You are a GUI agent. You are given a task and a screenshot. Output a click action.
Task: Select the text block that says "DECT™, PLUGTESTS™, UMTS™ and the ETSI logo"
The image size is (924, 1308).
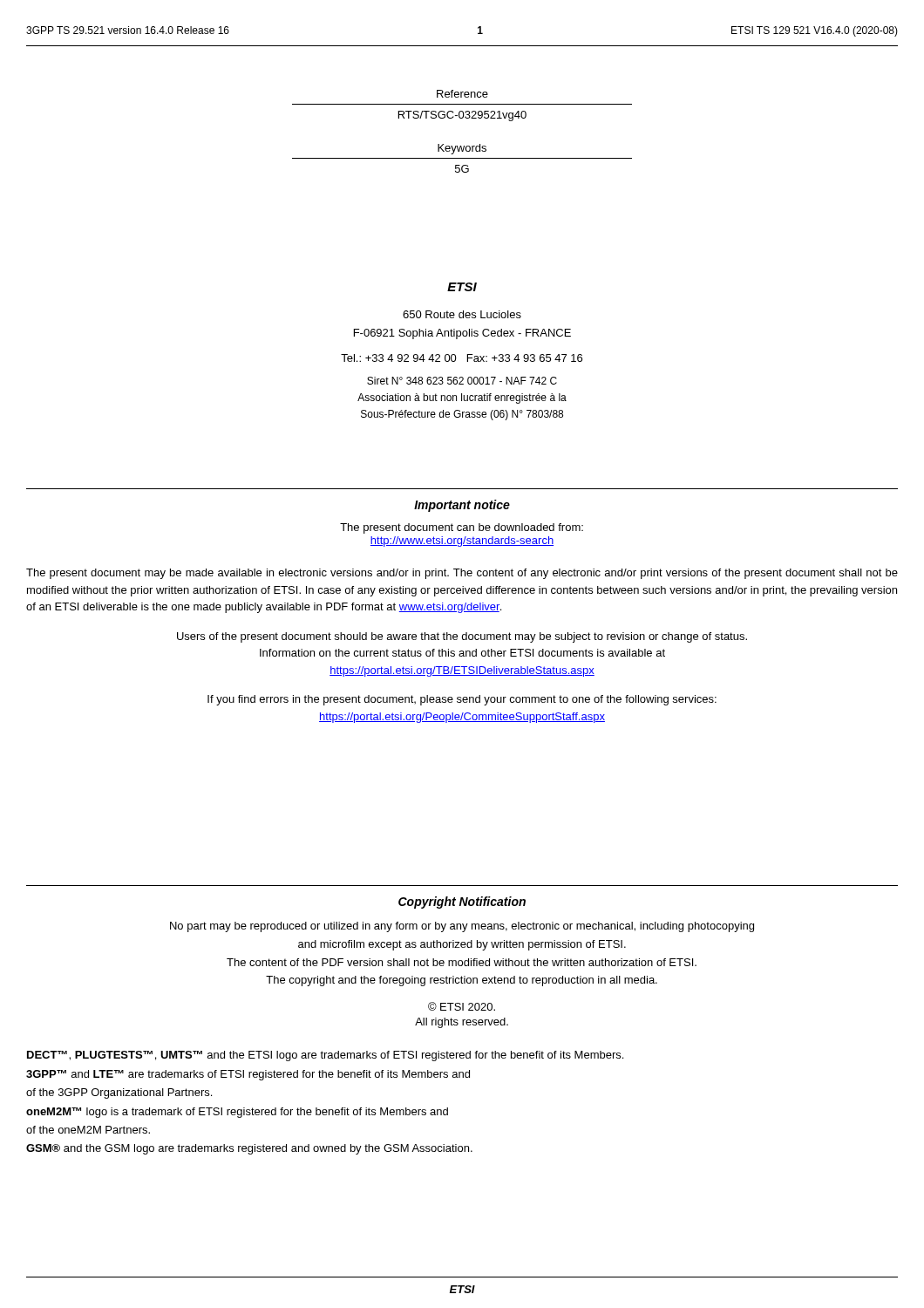(x=325, y=1102)
